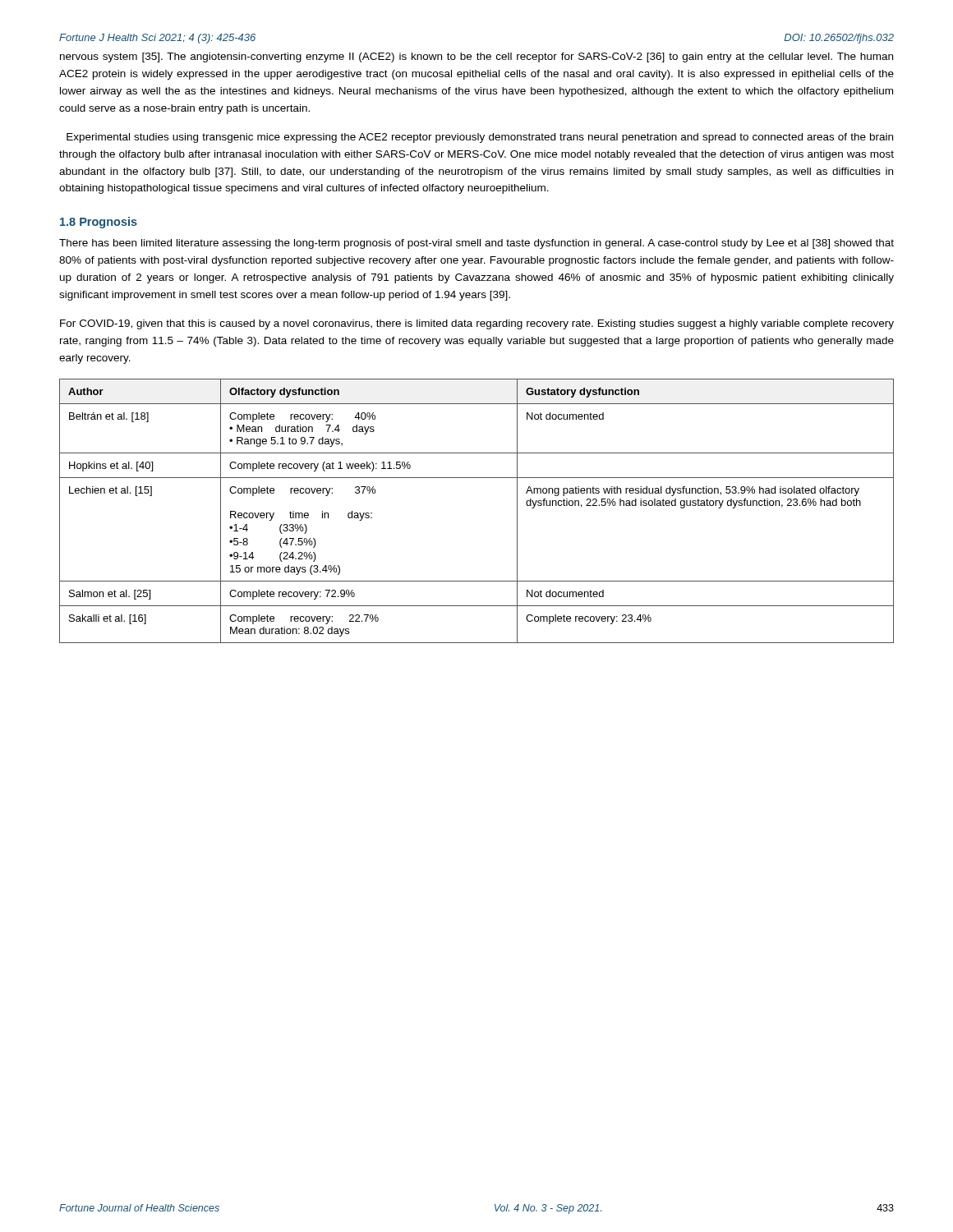Point to the text starting "There has been limited literature assessing"
This screenshot has height=1232, width=953.
click(476, 269)
